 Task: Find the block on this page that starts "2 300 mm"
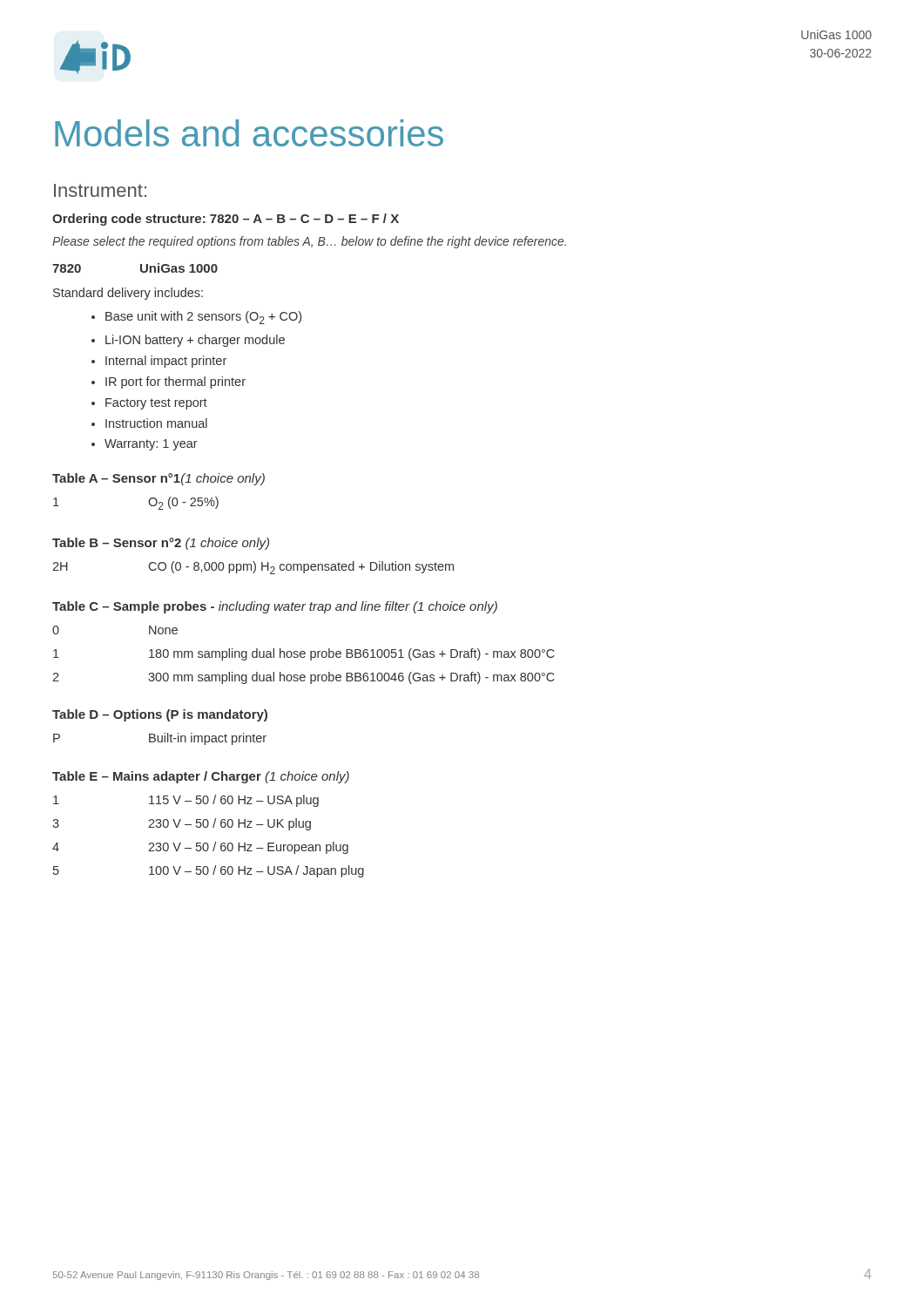click(x=304, y=678)
